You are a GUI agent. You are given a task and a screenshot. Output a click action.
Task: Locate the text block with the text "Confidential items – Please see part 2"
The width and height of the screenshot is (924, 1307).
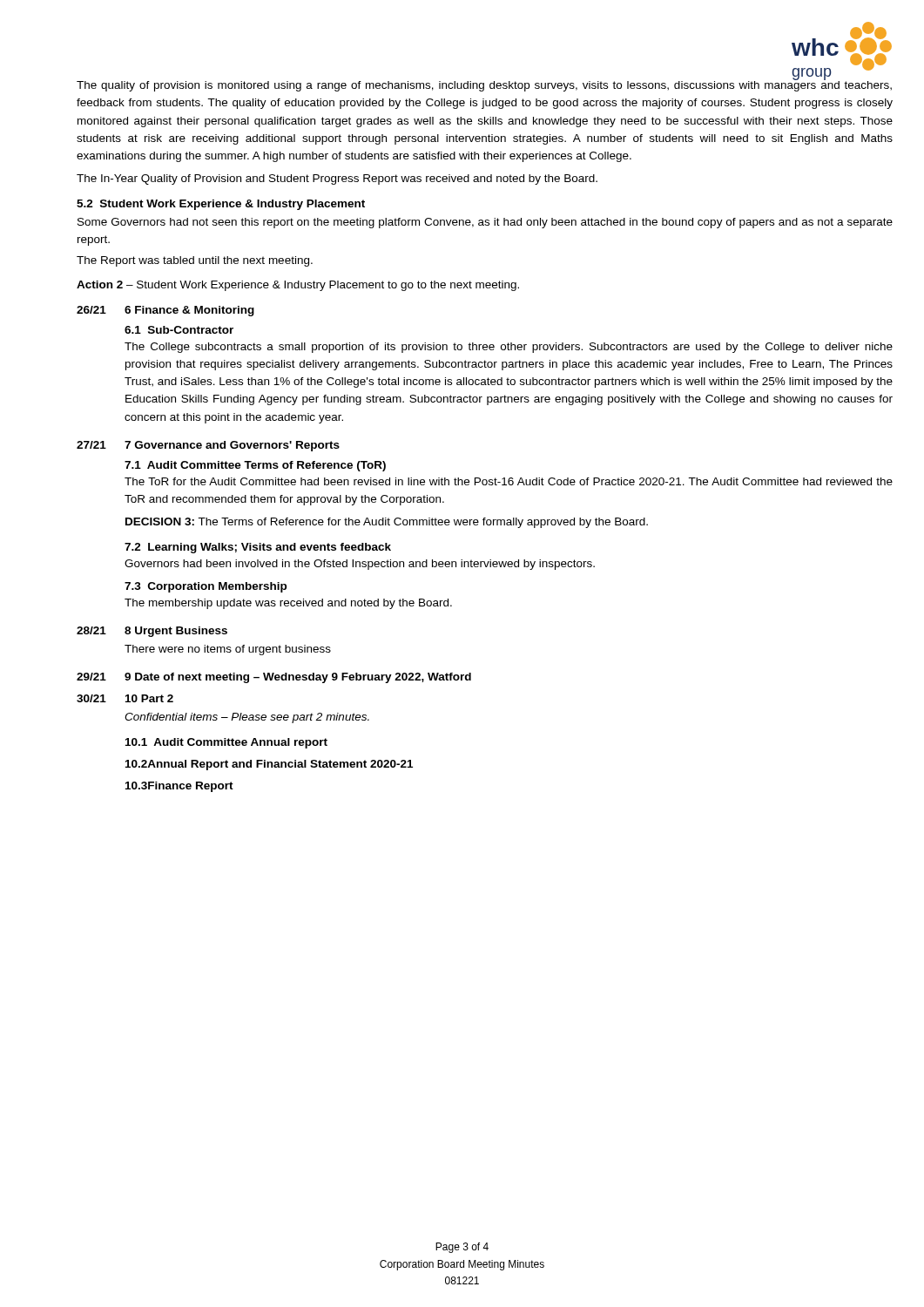click(247, 717)
